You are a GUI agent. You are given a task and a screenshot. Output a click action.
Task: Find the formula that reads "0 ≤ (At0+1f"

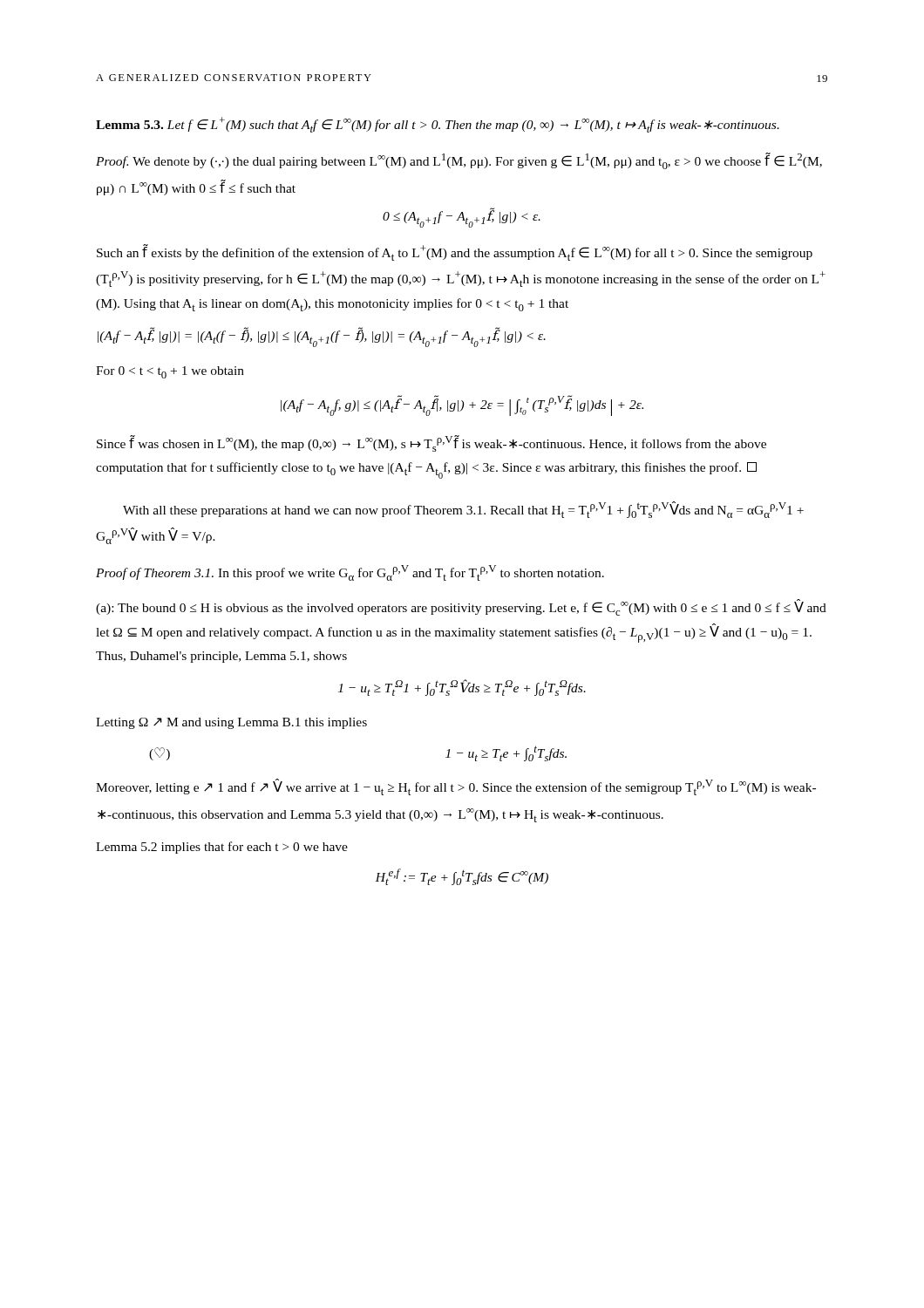pyautogui.click(x=462, y=219)
